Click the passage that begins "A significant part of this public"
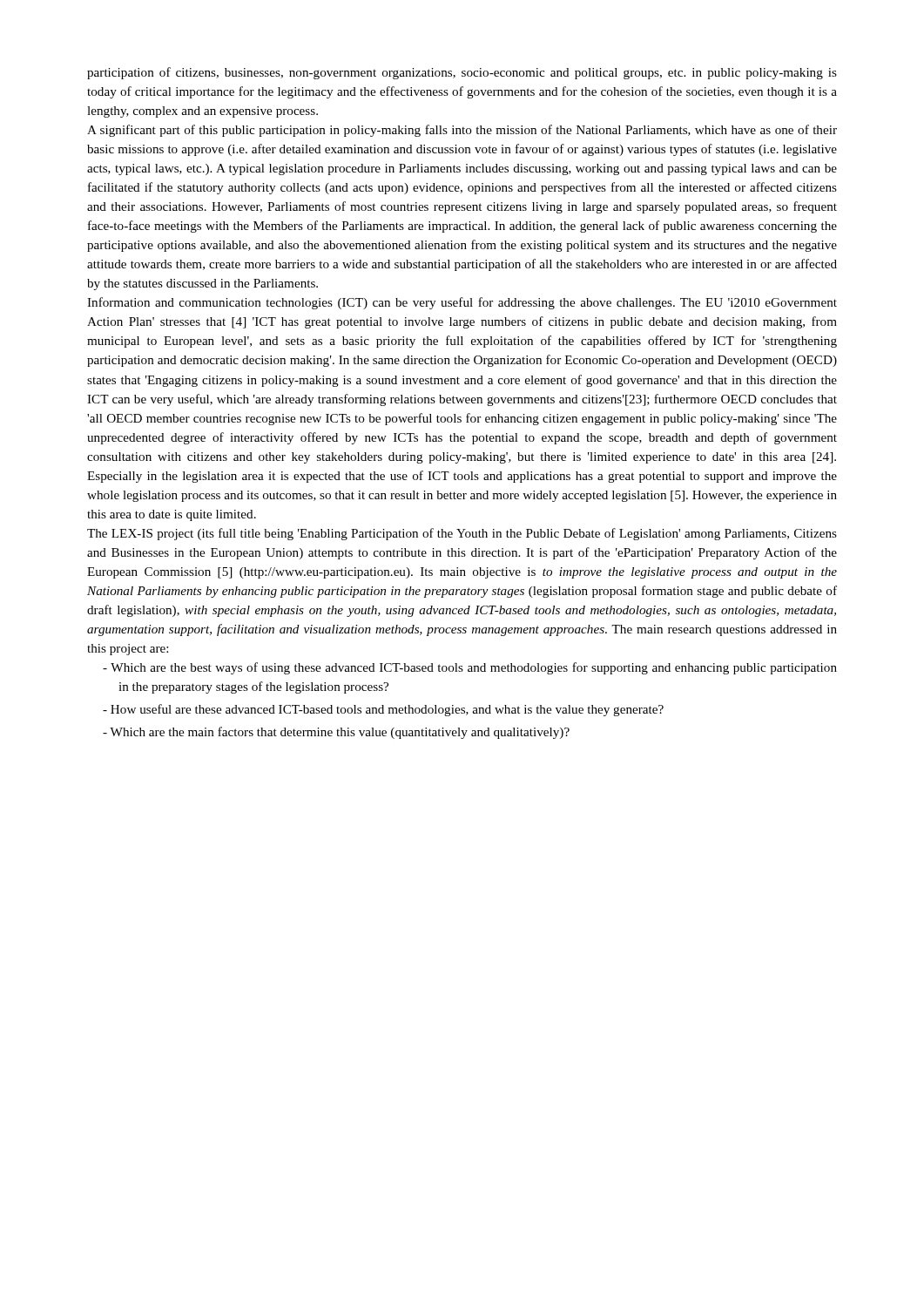 tap(462, 206)
